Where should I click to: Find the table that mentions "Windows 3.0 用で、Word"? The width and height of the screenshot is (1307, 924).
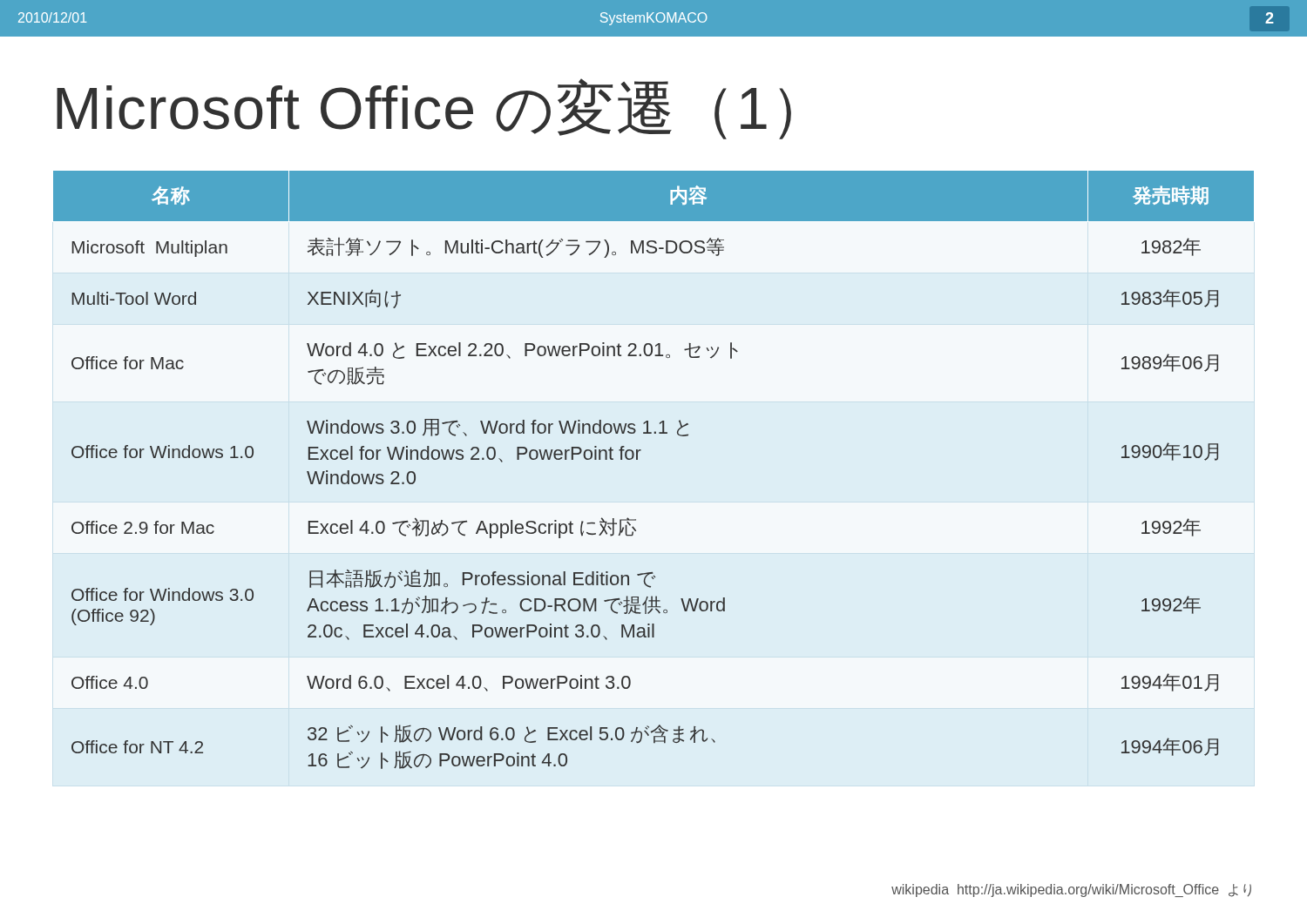point(654,478)
